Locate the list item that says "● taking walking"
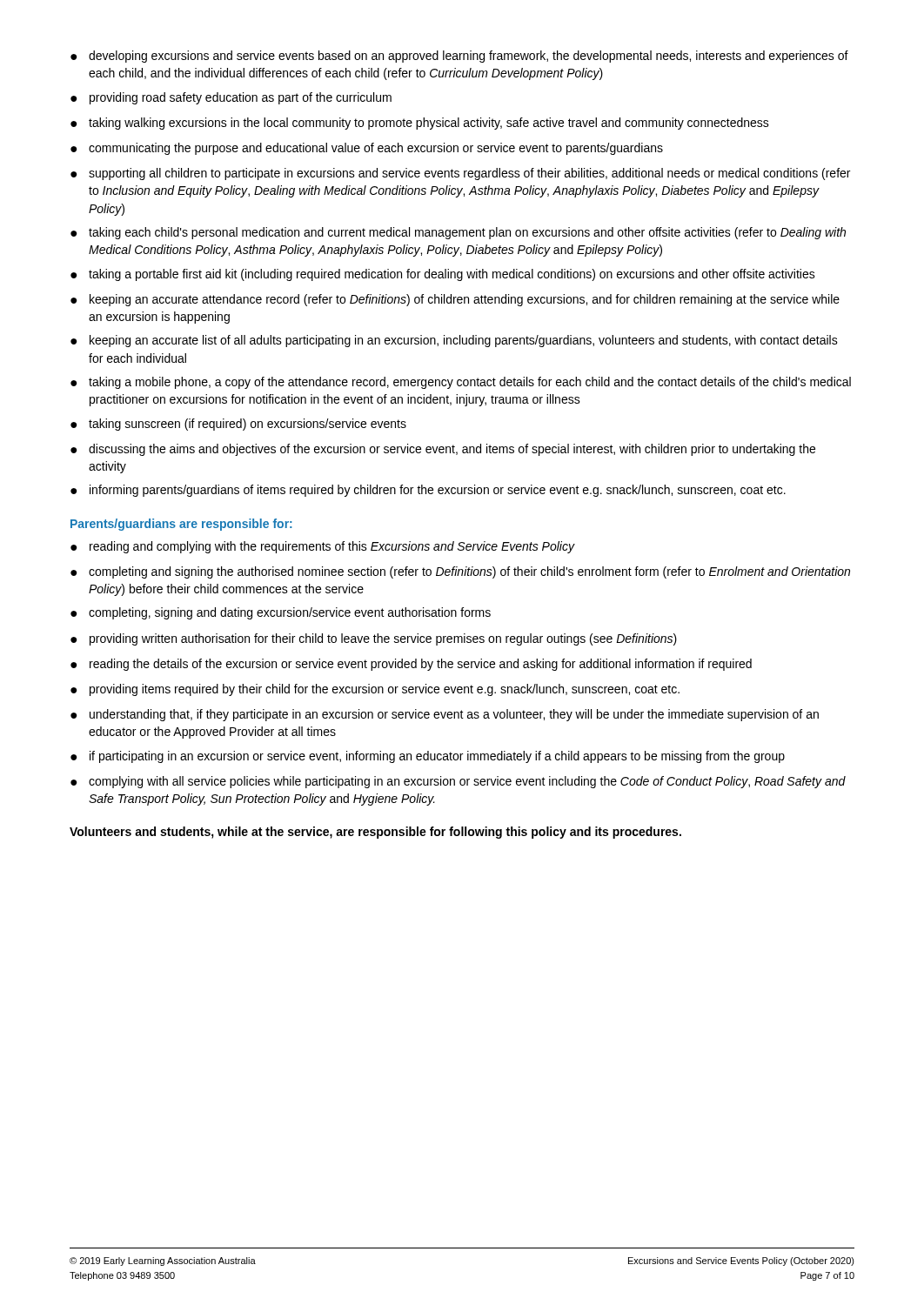The image size is (924, 1305). [x=462, y=123]
